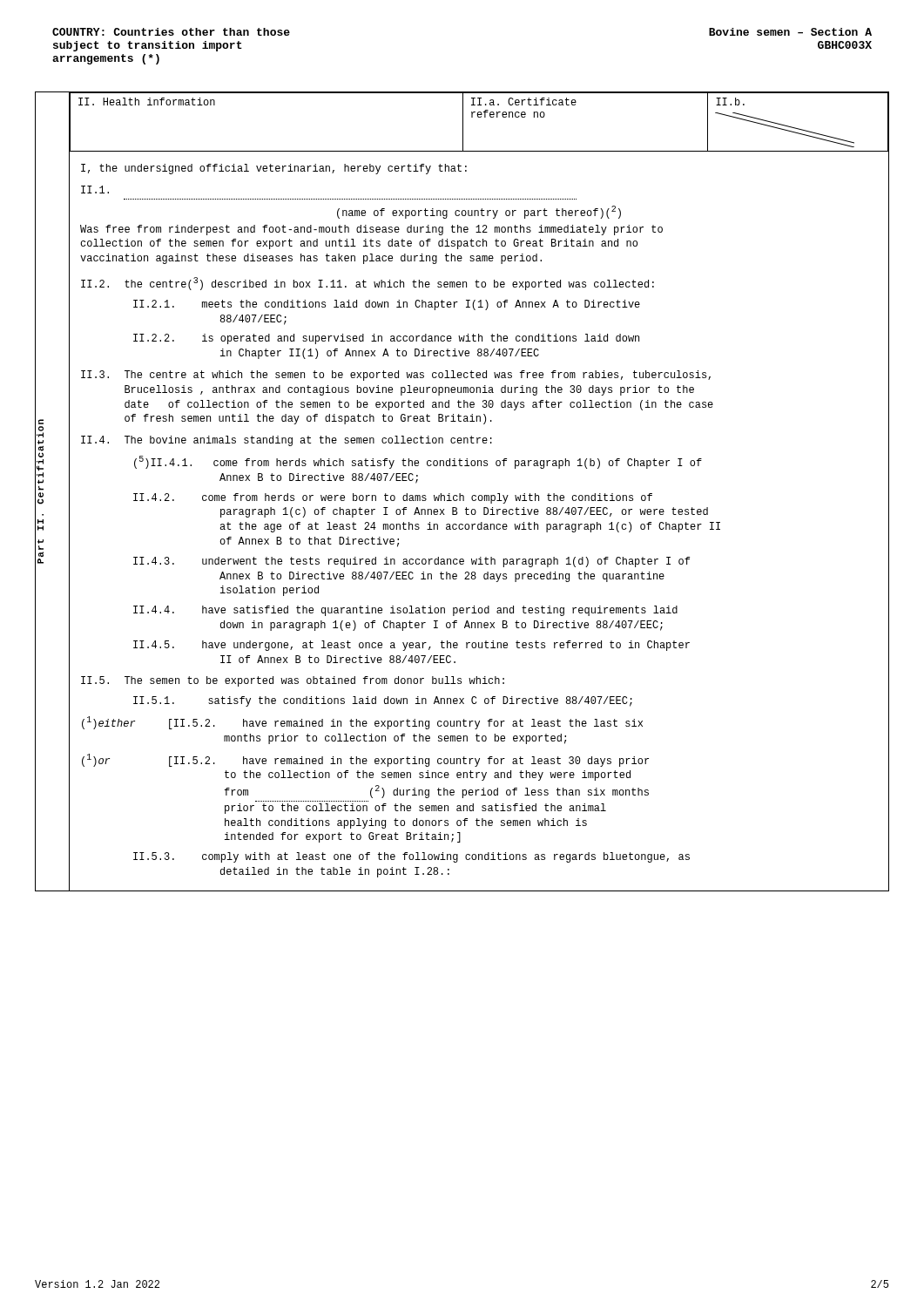
Task: Navigate to the passage starting "II.4.4. have satisfied the"
Action: click(405, 618)
